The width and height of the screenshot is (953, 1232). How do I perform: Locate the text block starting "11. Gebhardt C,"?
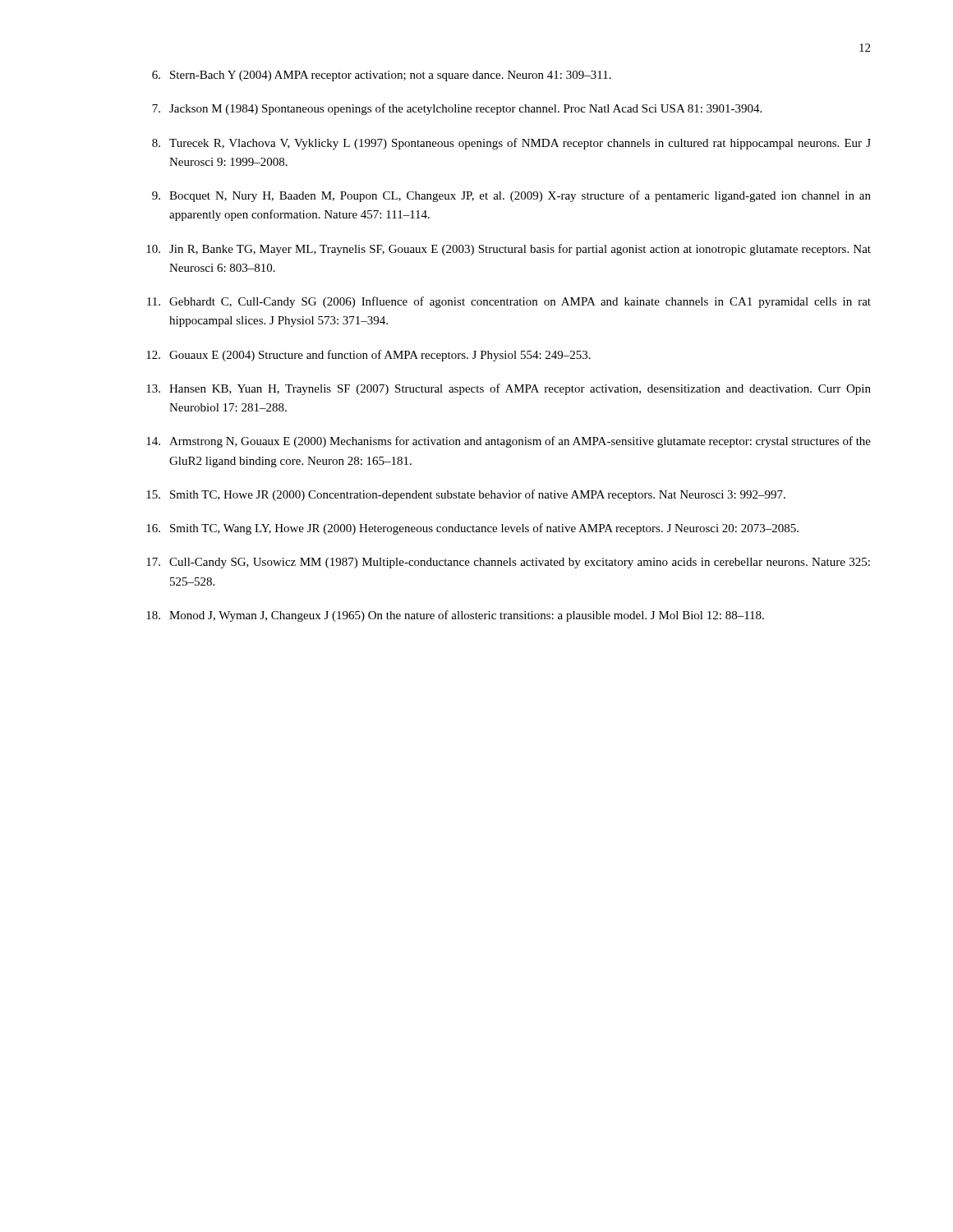(x=493, y=311)
